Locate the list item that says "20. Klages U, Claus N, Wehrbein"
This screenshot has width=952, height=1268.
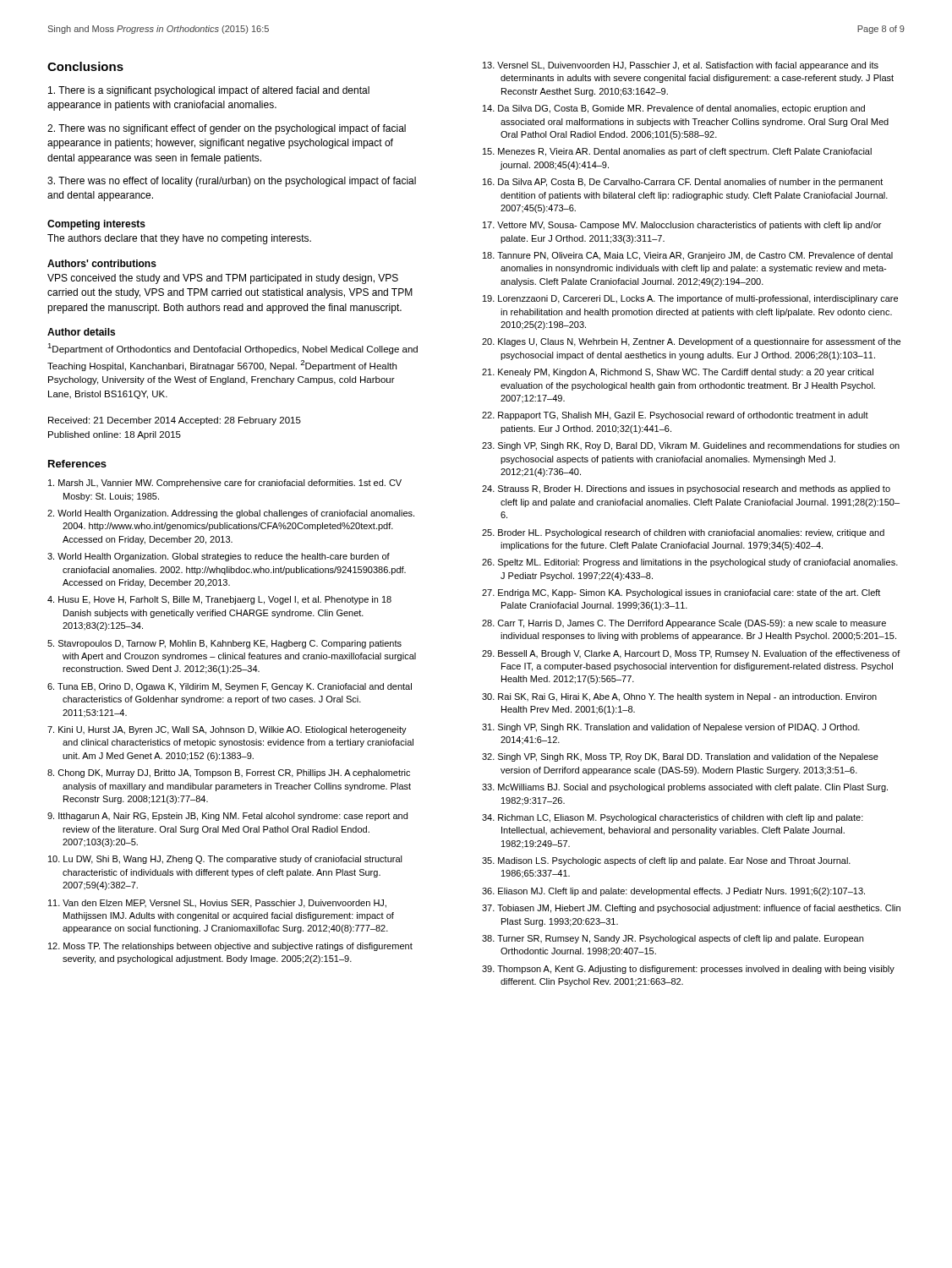(691, 348)
